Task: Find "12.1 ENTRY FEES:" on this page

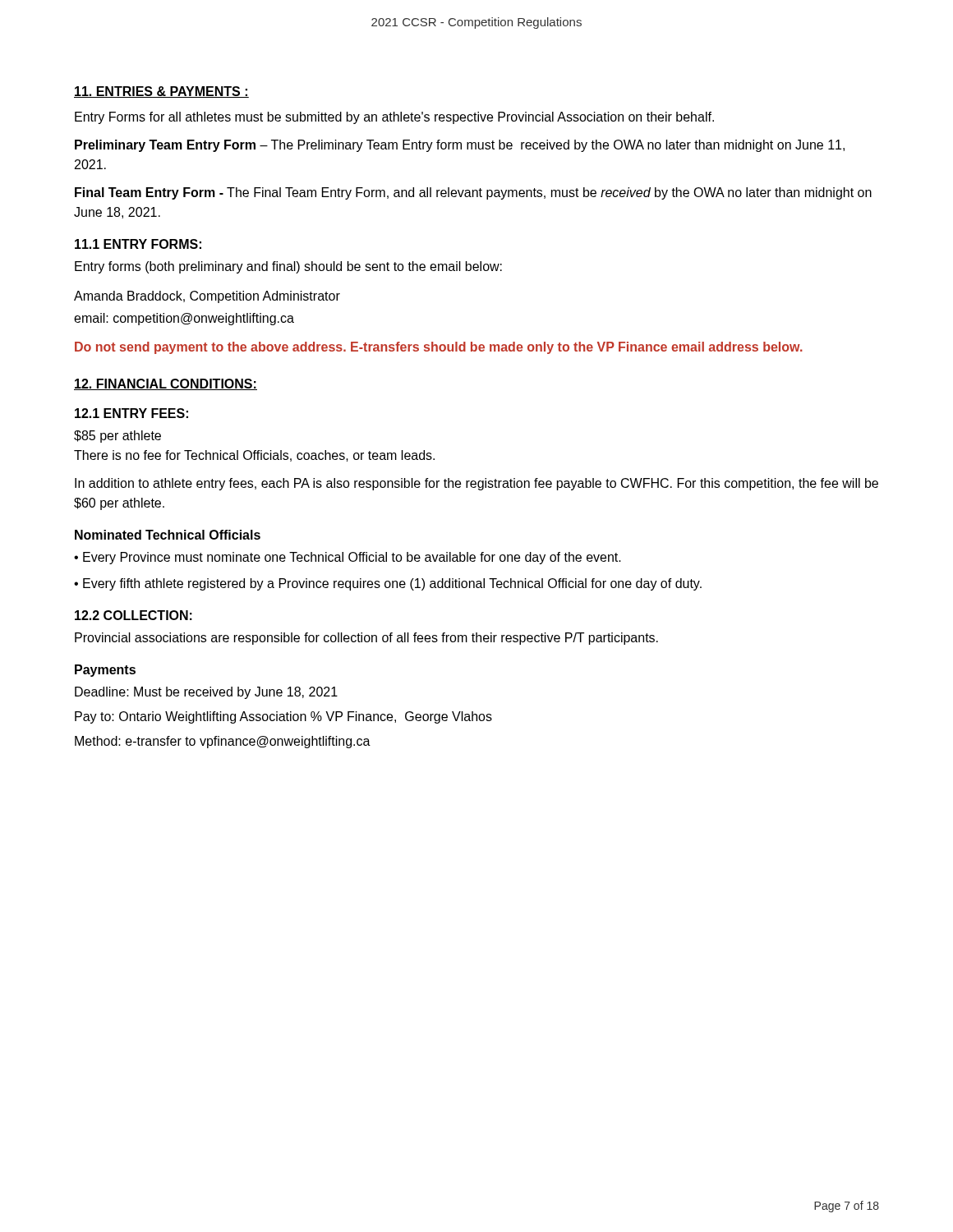Action: [132, 414]
